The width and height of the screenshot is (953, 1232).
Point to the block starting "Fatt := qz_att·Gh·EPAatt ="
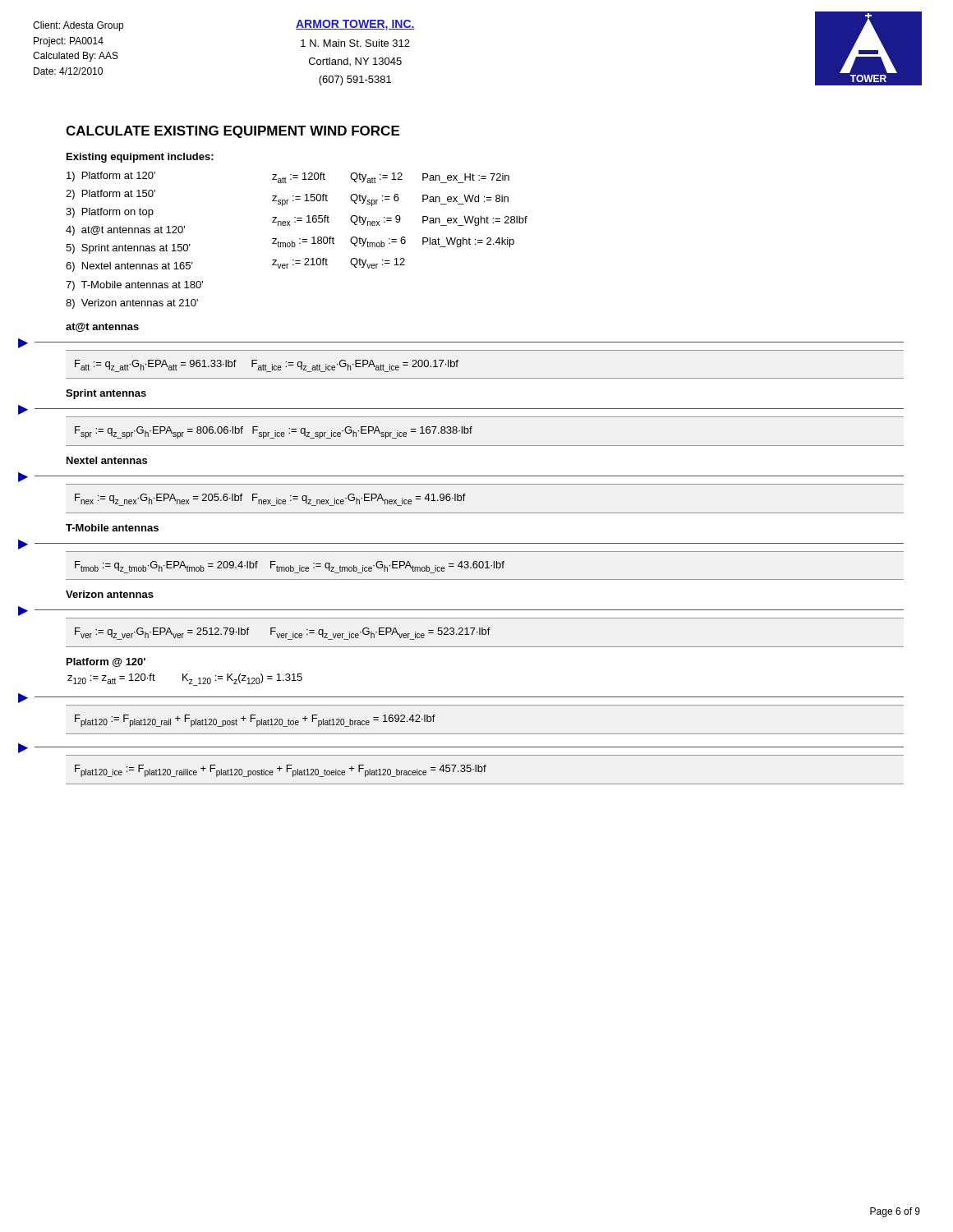[266, 364]
